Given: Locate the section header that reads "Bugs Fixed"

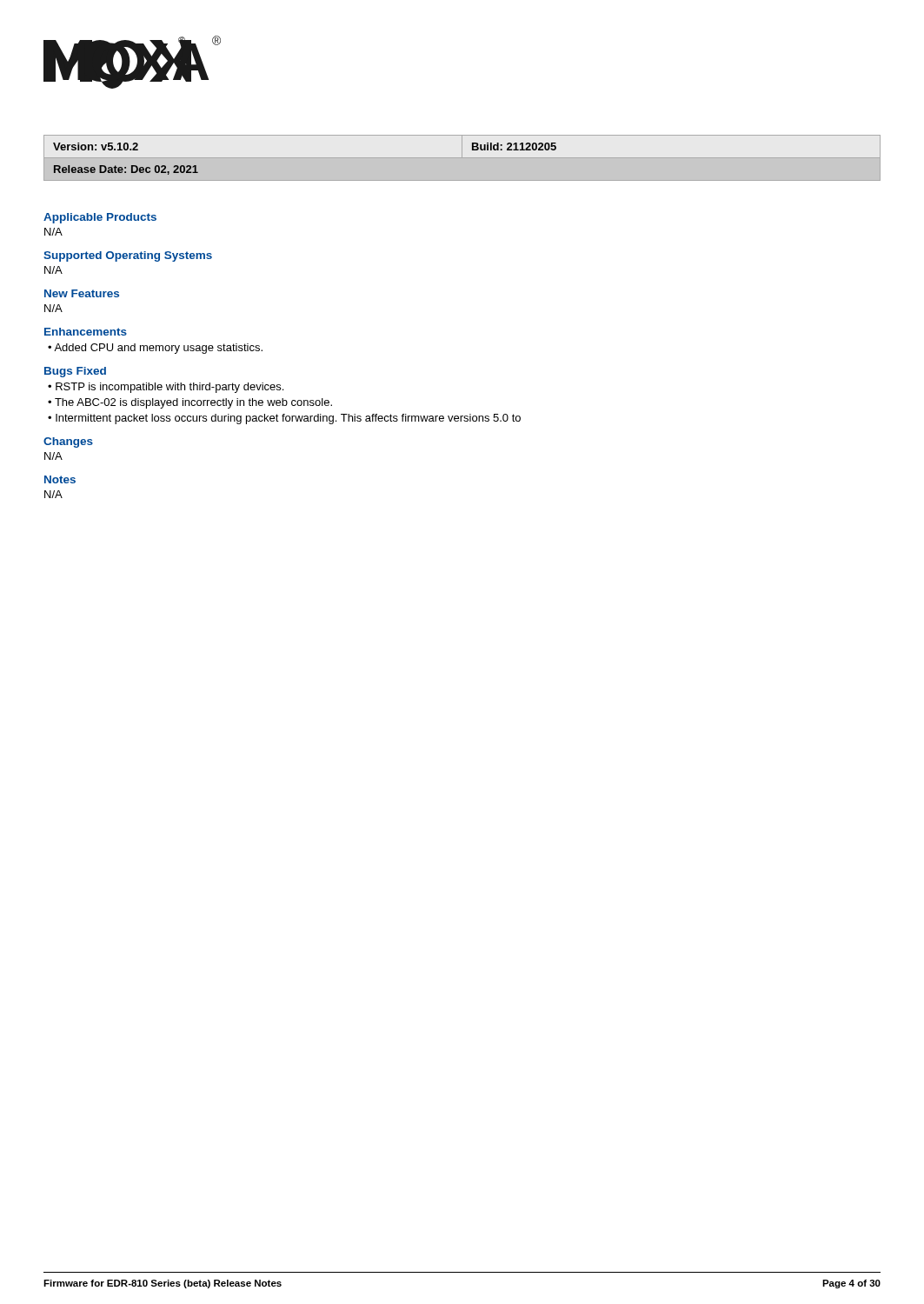Looking at the screenshot, I should 75,371.
